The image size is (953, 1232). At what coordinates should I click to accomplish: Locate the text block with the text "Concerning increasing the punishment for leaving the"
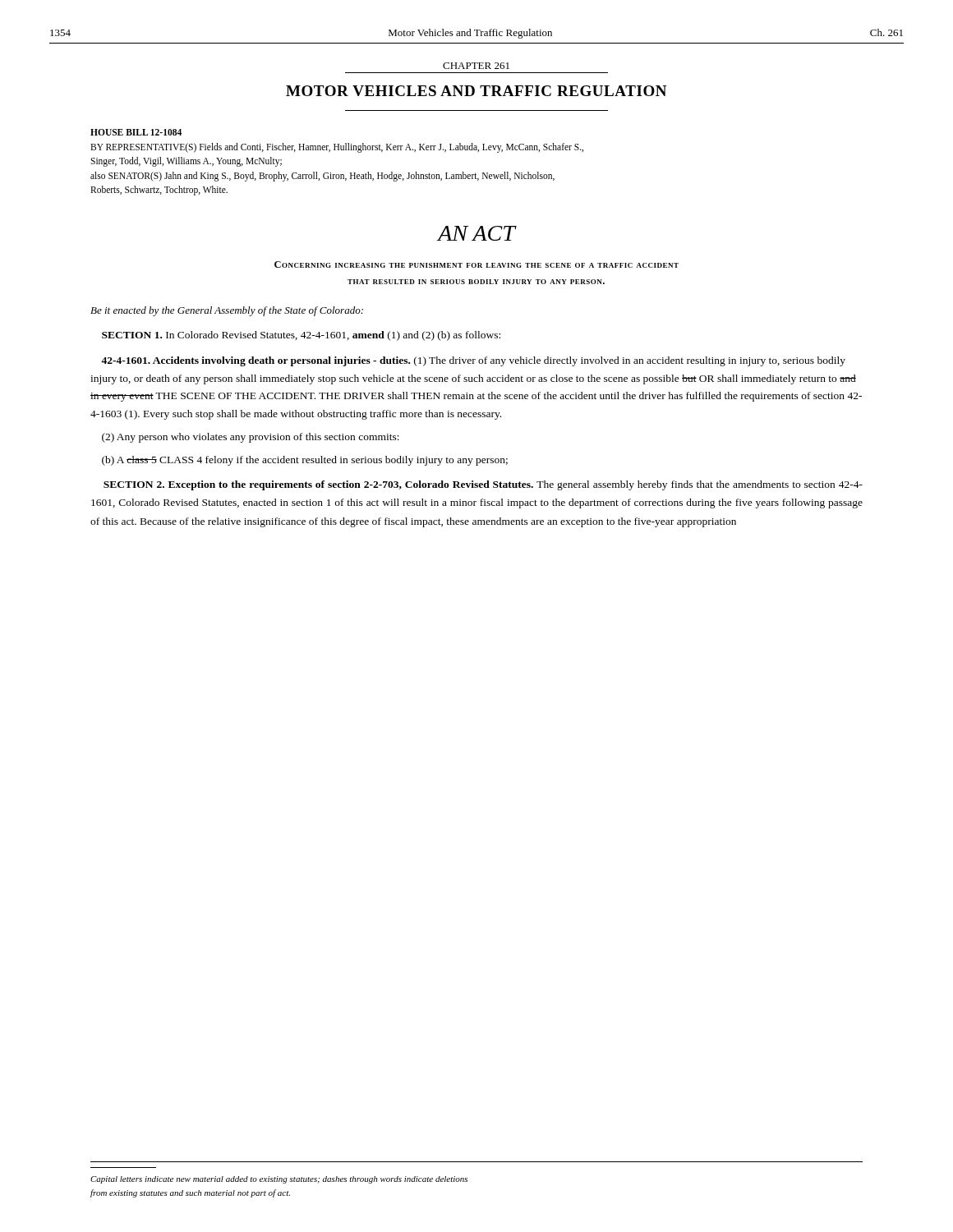(476, 273)
